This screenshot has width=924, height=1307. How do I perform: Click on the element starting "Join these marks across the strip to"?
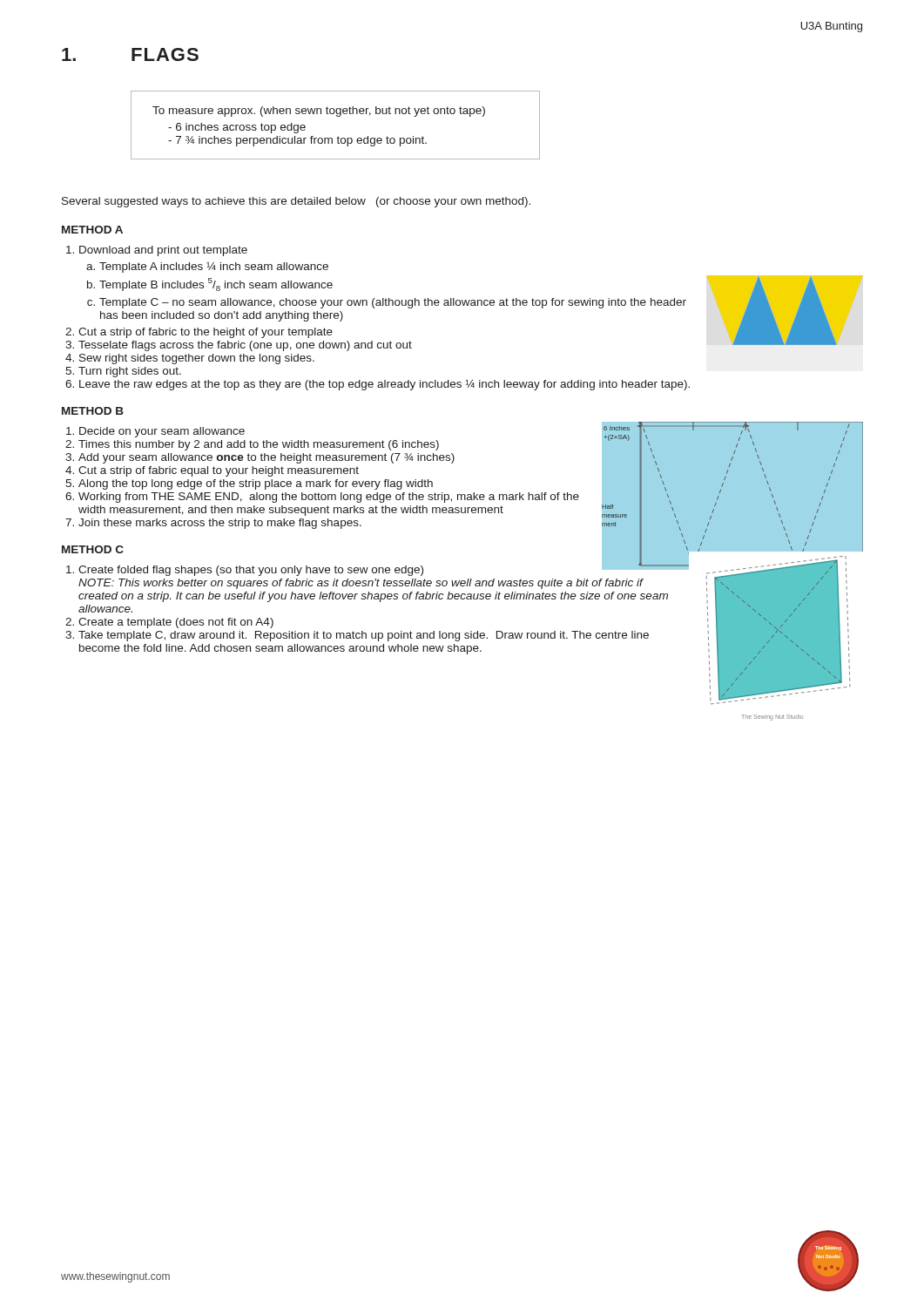[x=336, y=523]
